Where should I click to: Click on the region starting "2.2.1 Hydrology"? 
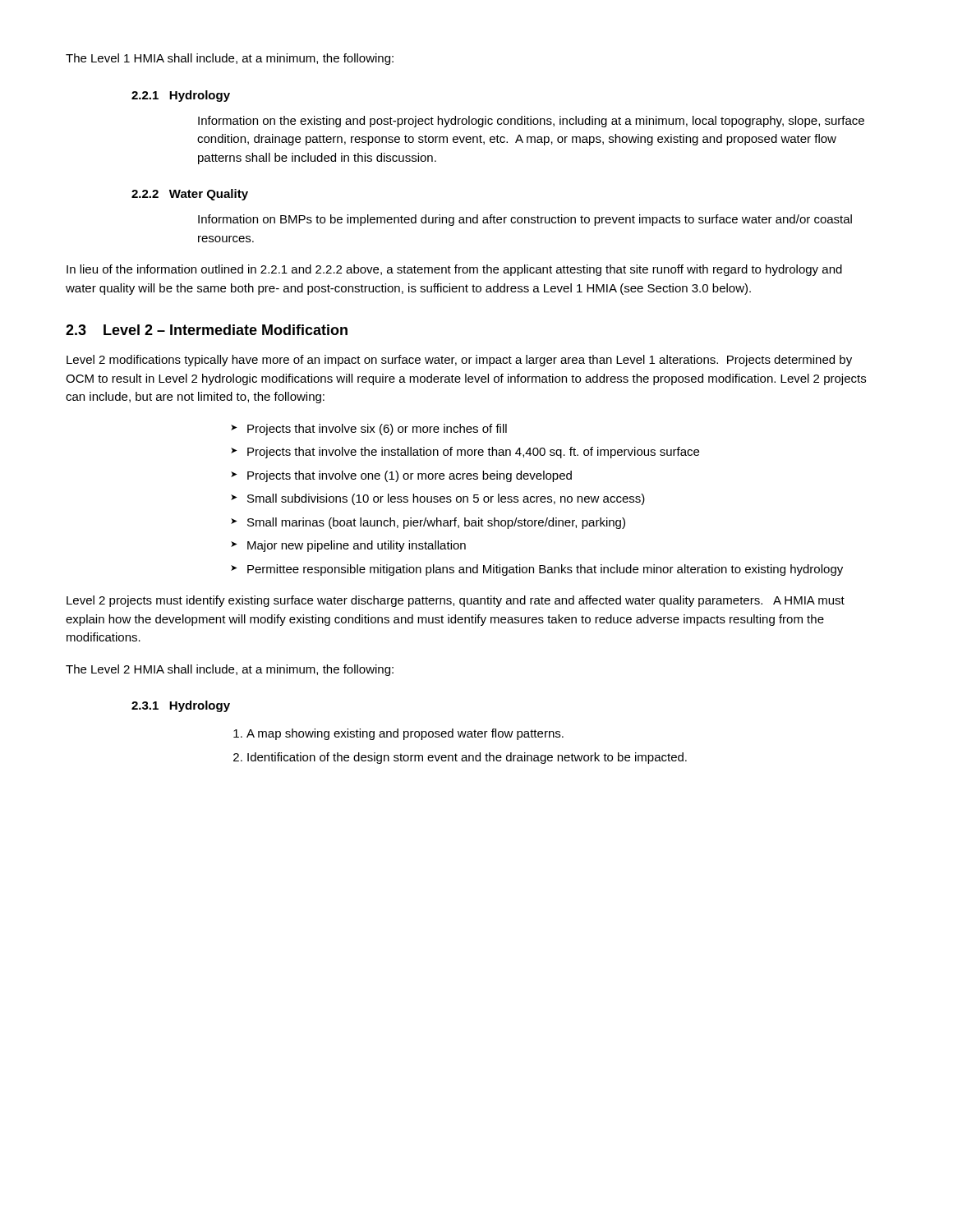coord(181,94)
